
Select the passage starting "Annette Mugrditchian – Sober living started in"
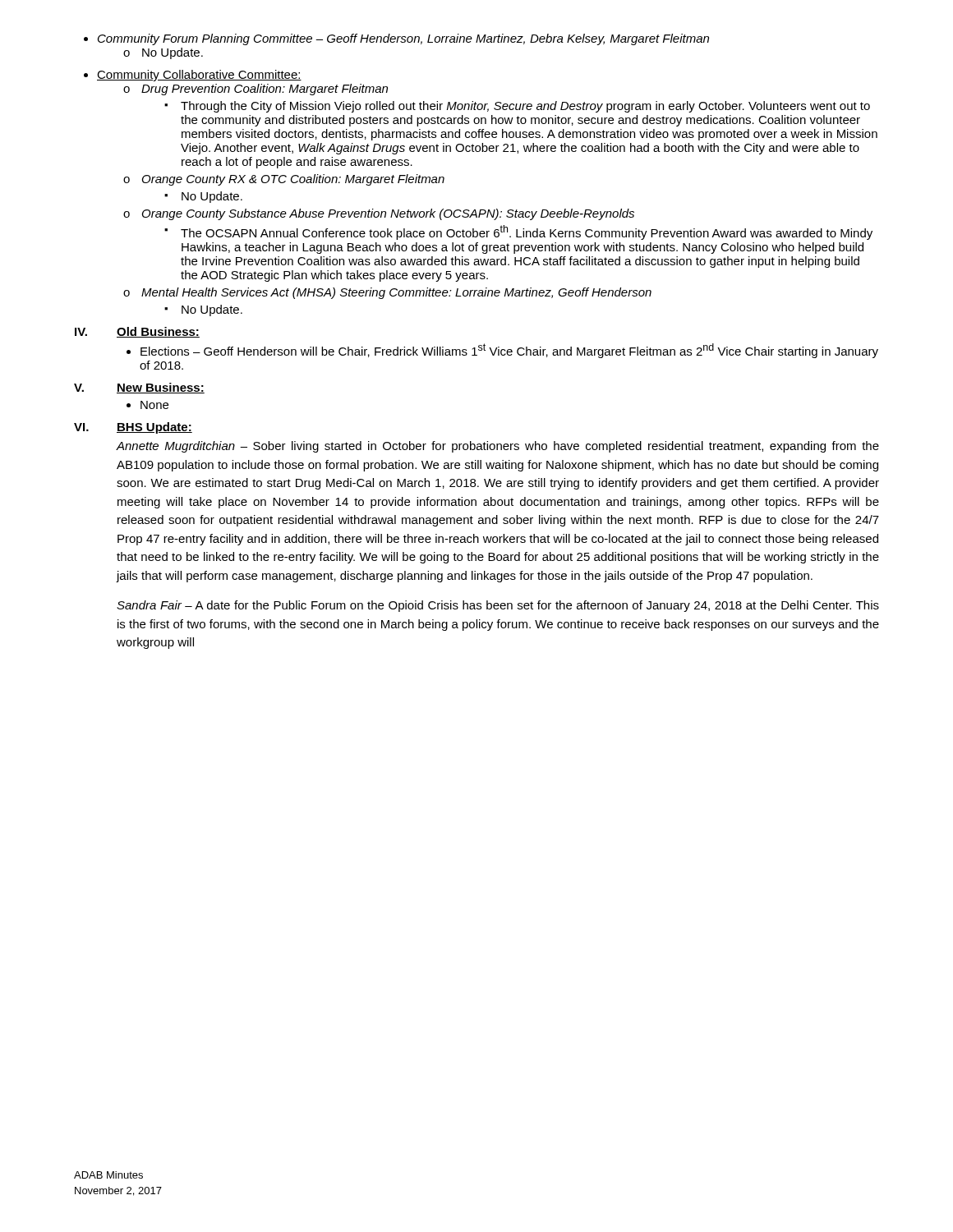click(x=498, y=544)
